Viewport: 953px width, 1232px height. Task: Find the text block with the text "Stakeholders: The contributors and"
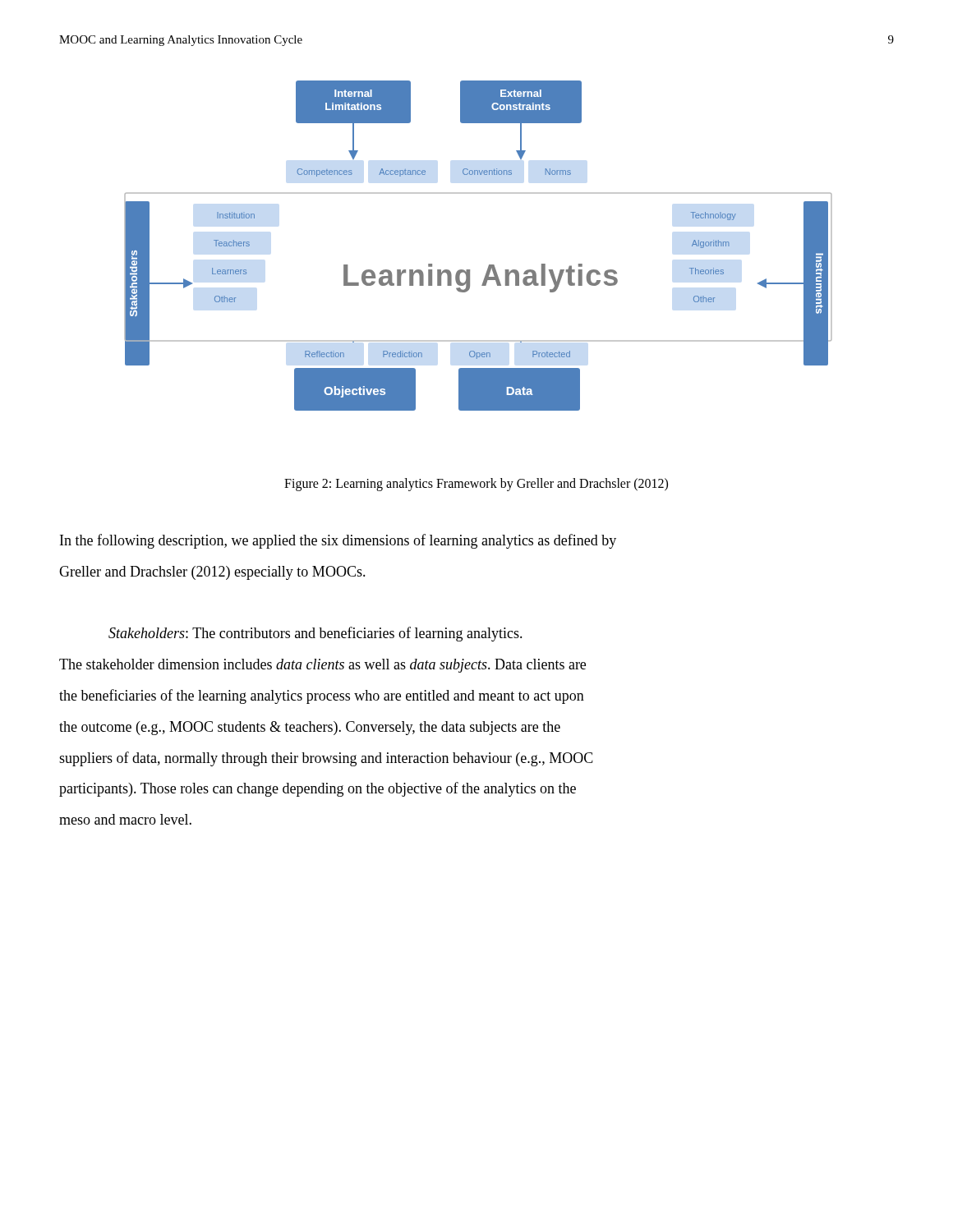(x=501, y=634)
